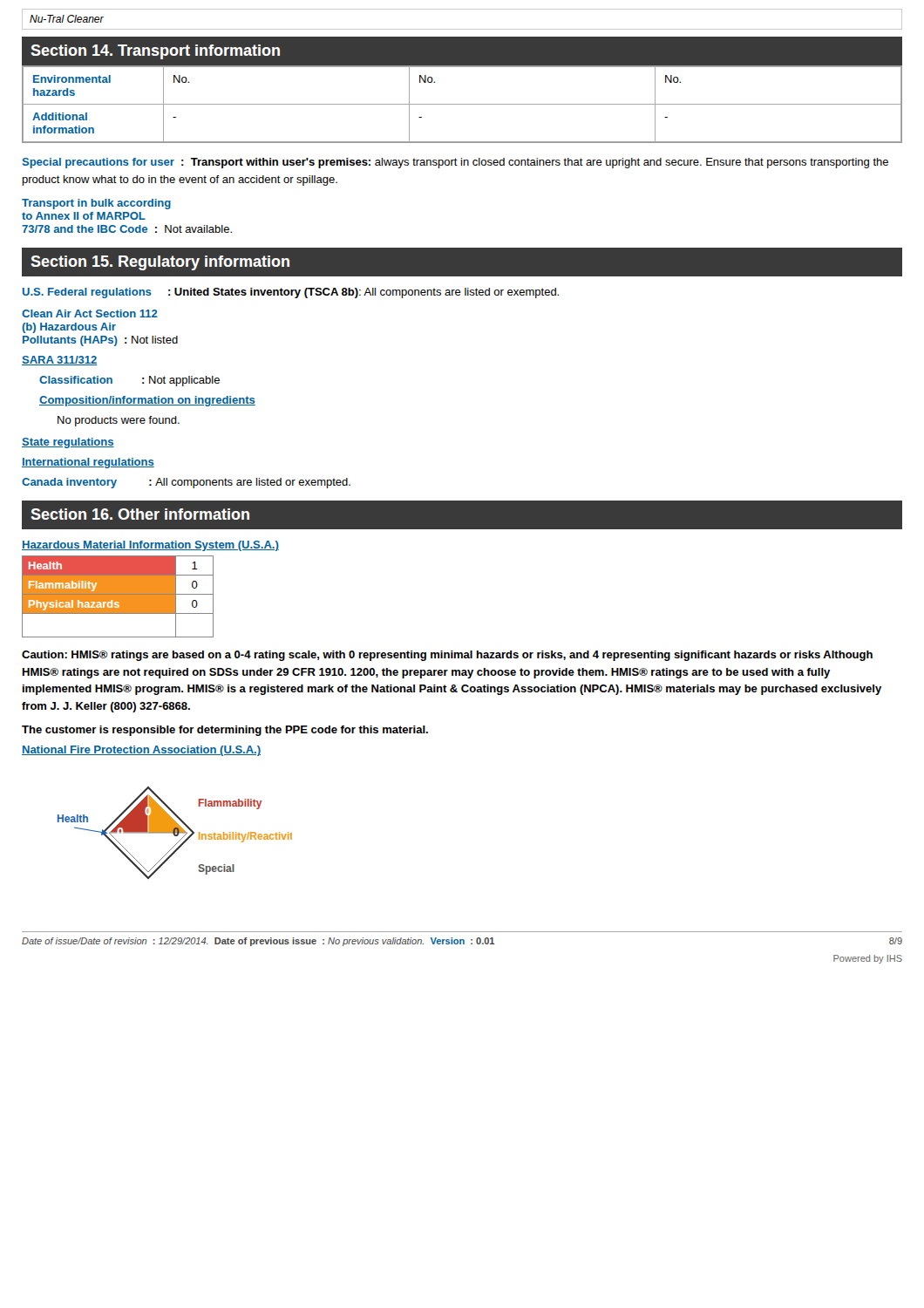924x1308 pixels.
Task: Select the text block starting "Composition/information on ingredients"
Action: 147,400
